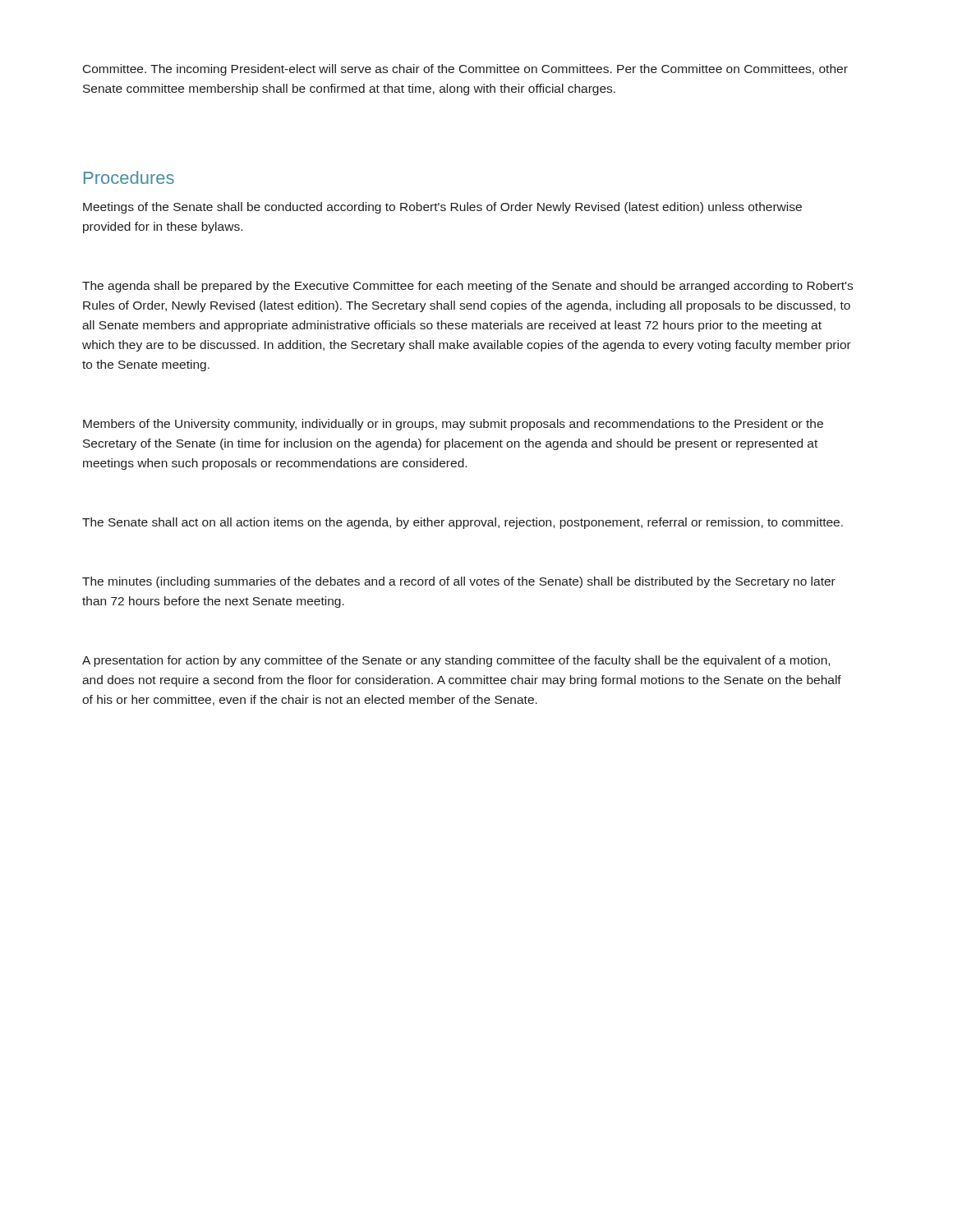Click on the text block that says "A presentation for action by any committee of"
Viewport: 953px width, 1232px height.
pos(462,680)
